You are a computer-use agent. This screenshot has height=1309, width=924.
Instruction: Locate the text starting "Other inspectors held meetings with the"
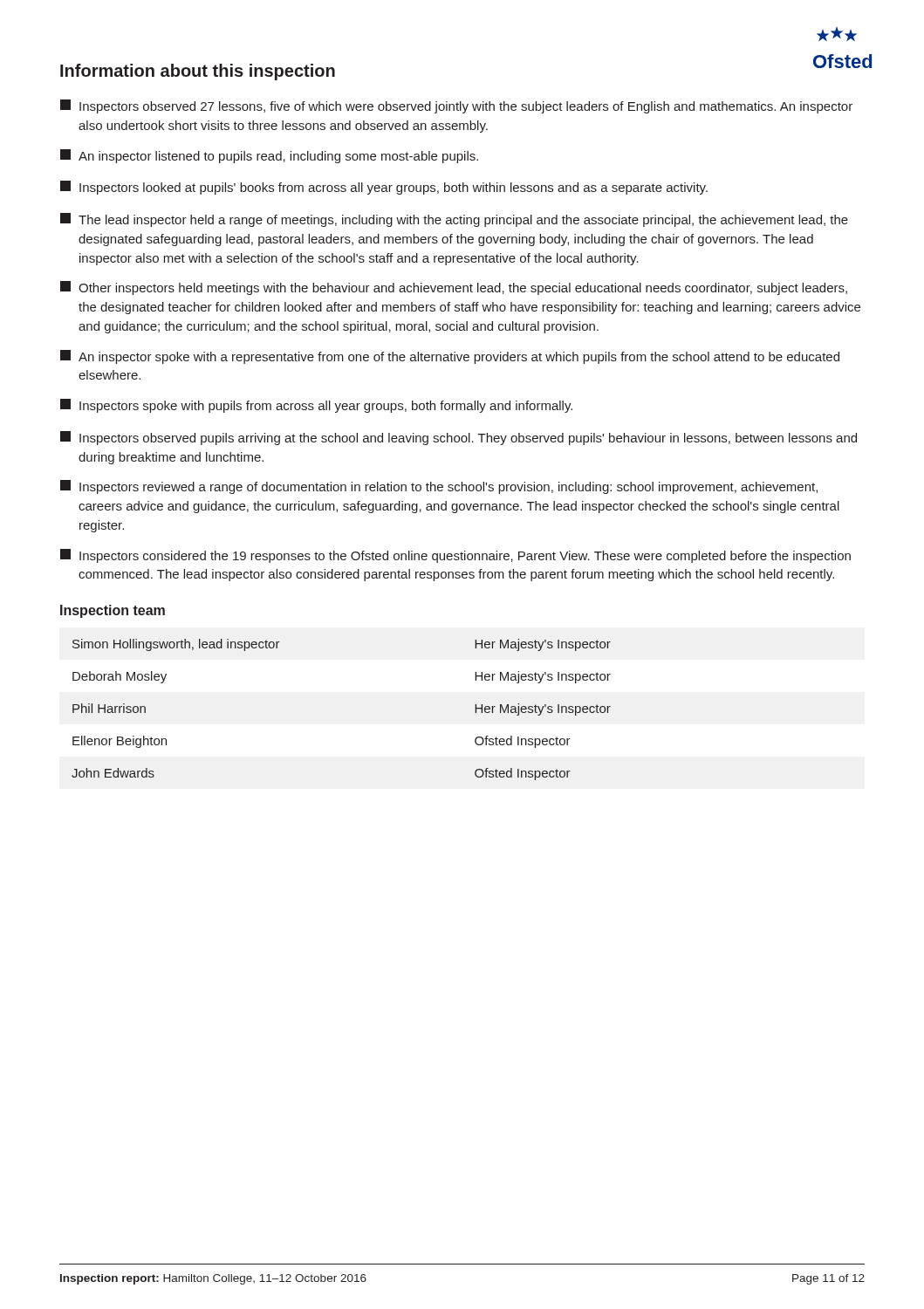pos(462,307)
